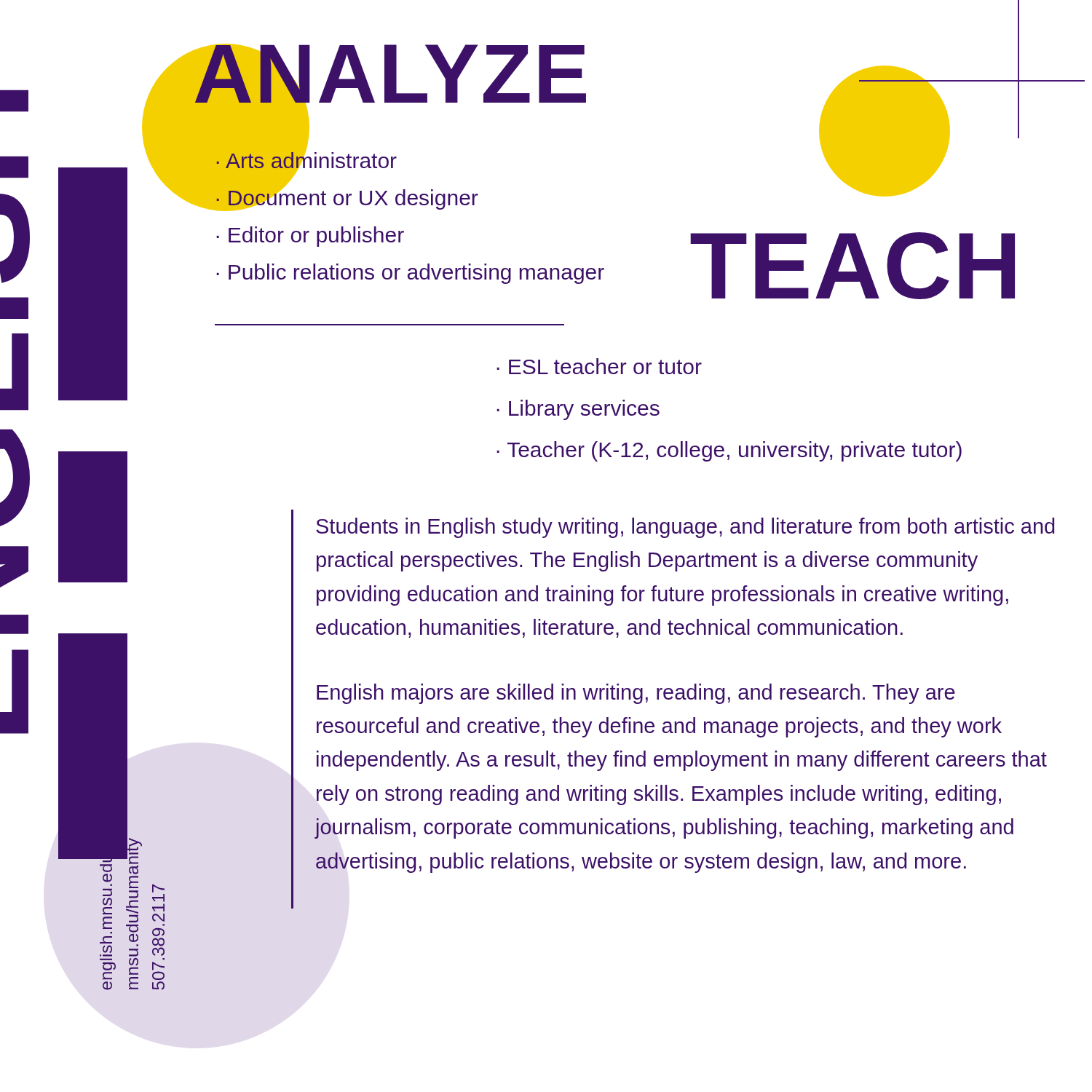Point to the block starting "Document or UX designer"

[x=353, y=198]
